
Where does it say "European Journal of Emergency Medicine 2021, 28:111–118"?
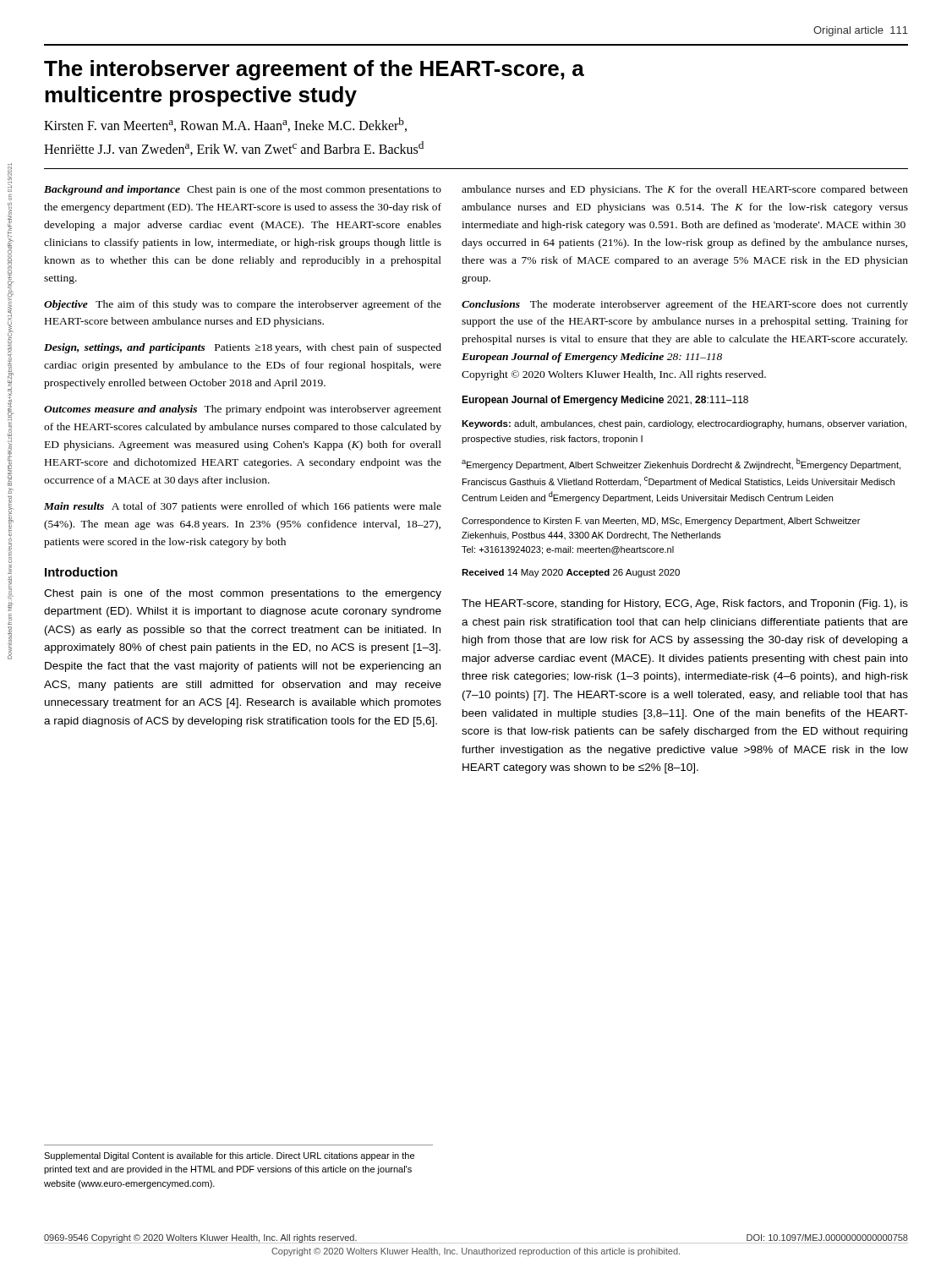tap(605, 400)
